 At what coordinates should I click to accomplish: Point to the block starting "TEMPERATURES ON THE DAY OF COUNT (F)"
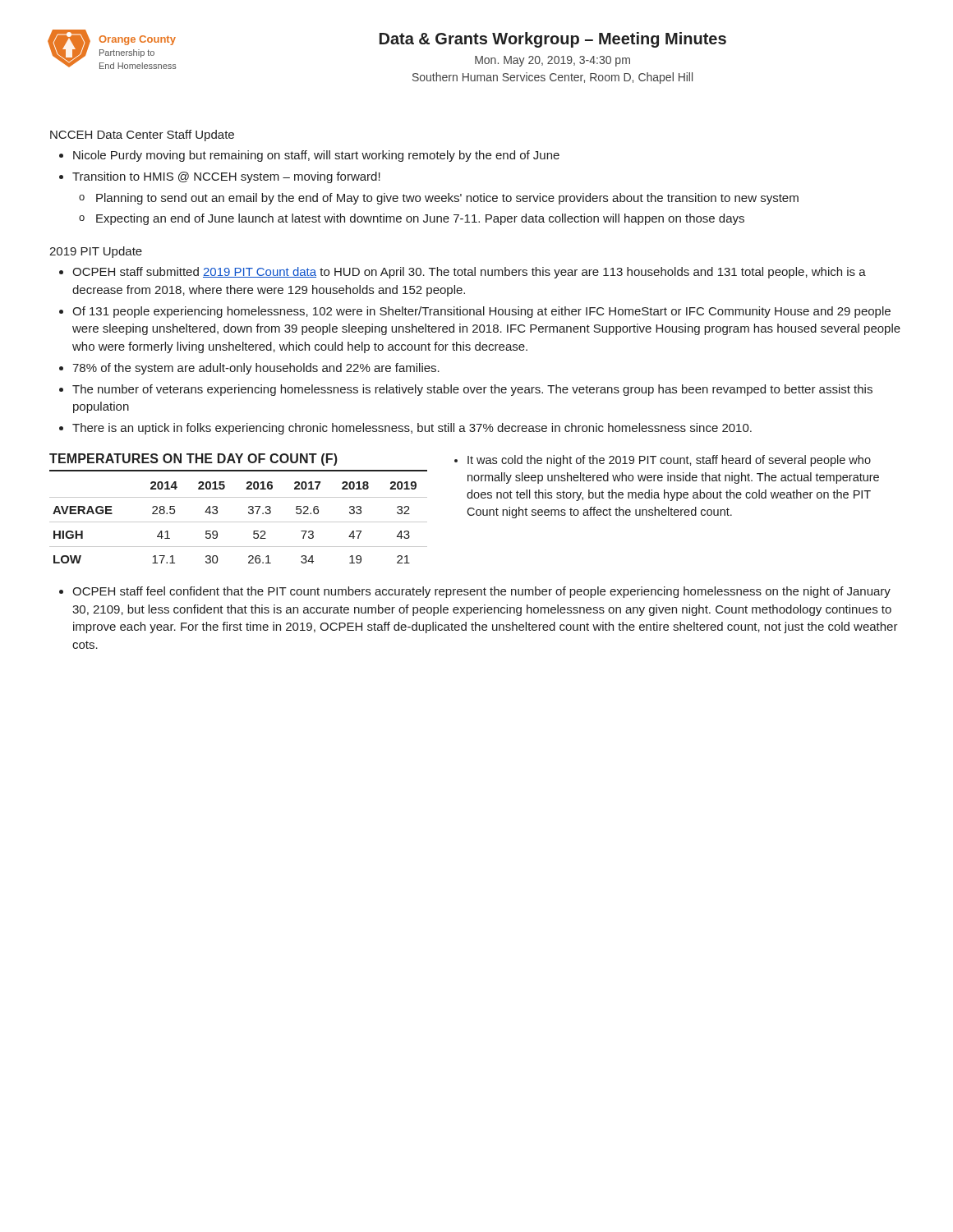pos(194,458)
